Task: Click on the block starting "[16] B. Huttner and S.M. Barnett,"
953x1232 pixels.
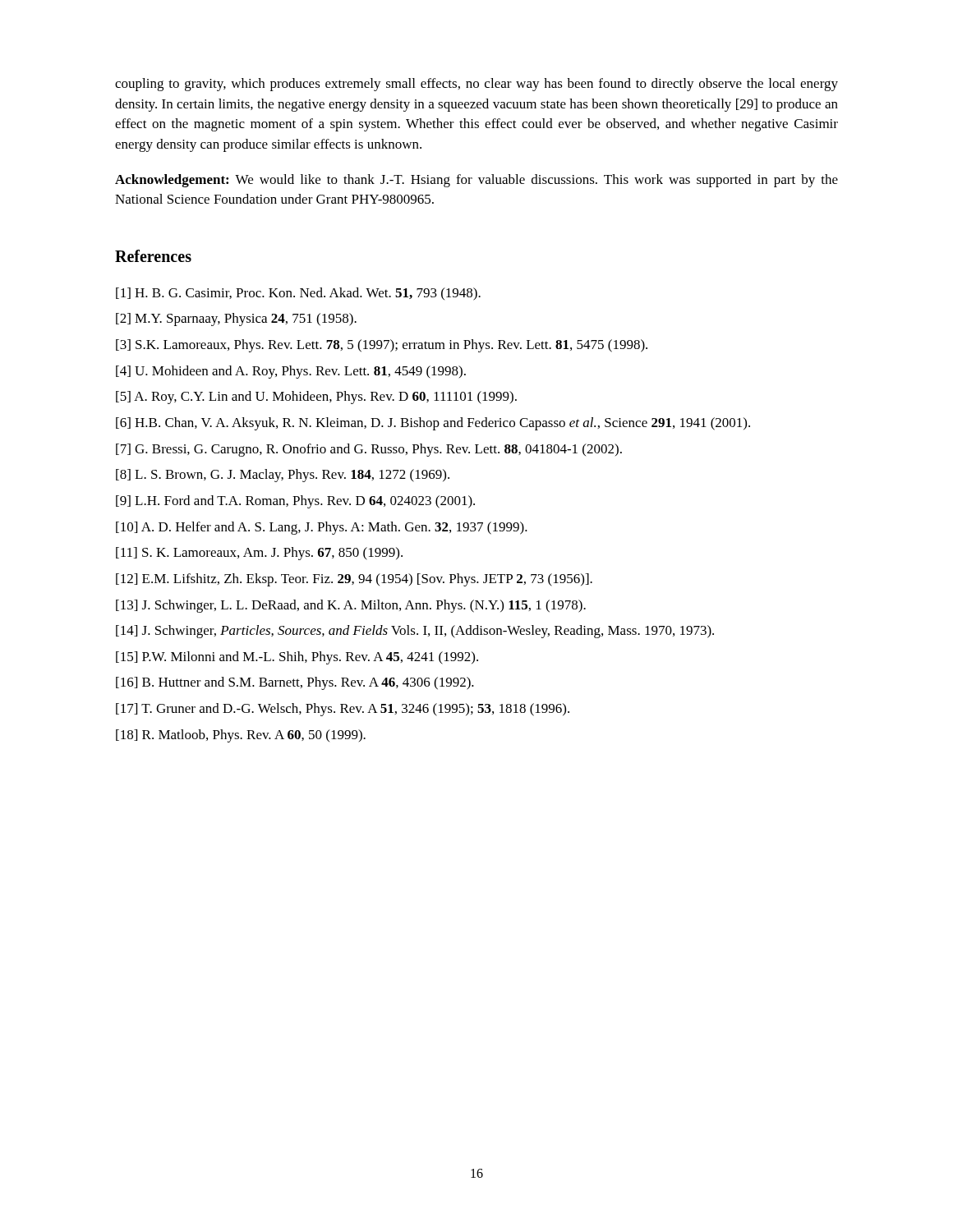Action: pyautogui.click(x=295, y=682)
